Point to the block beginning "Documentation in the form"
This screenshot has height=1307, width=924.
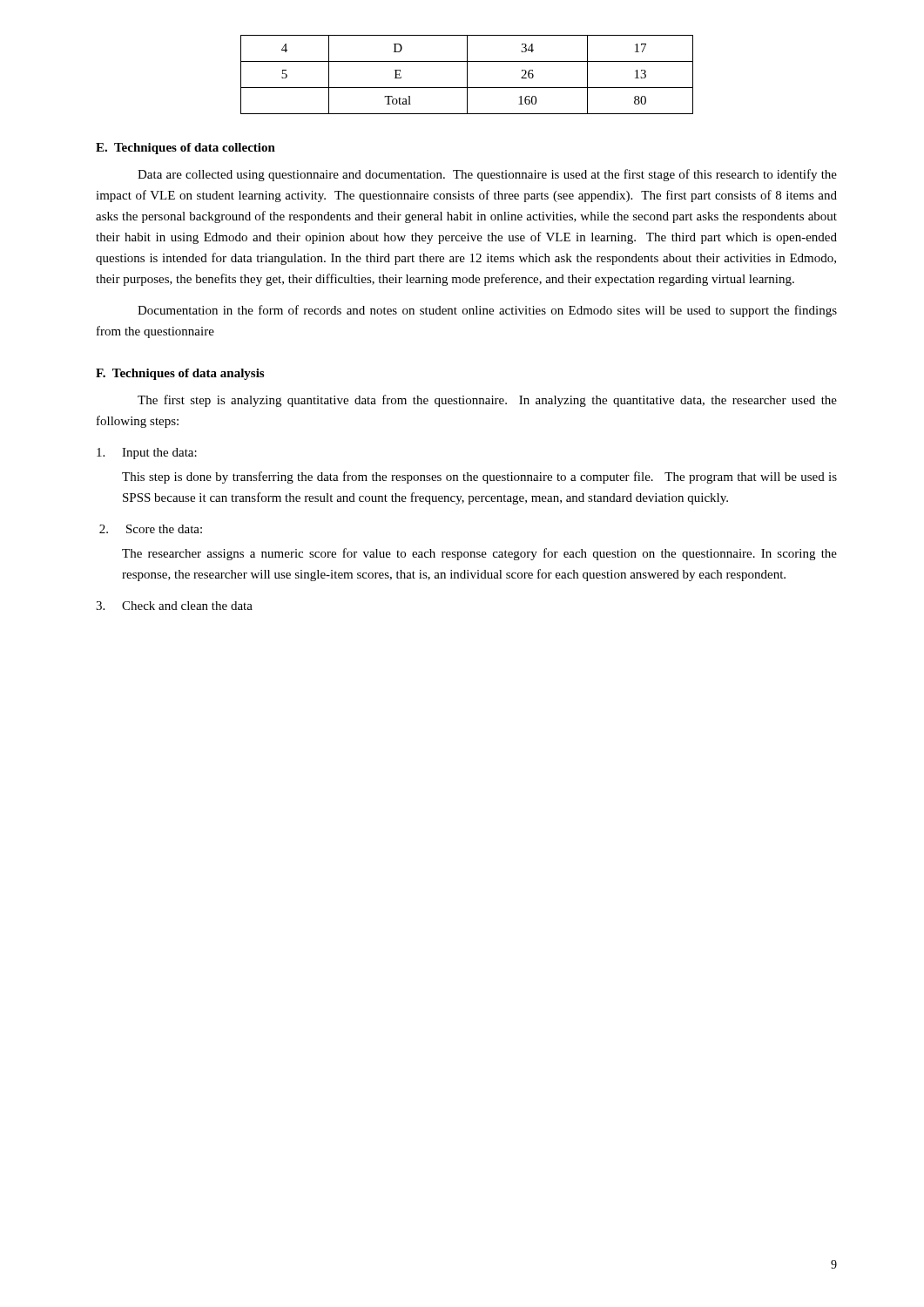466,321
